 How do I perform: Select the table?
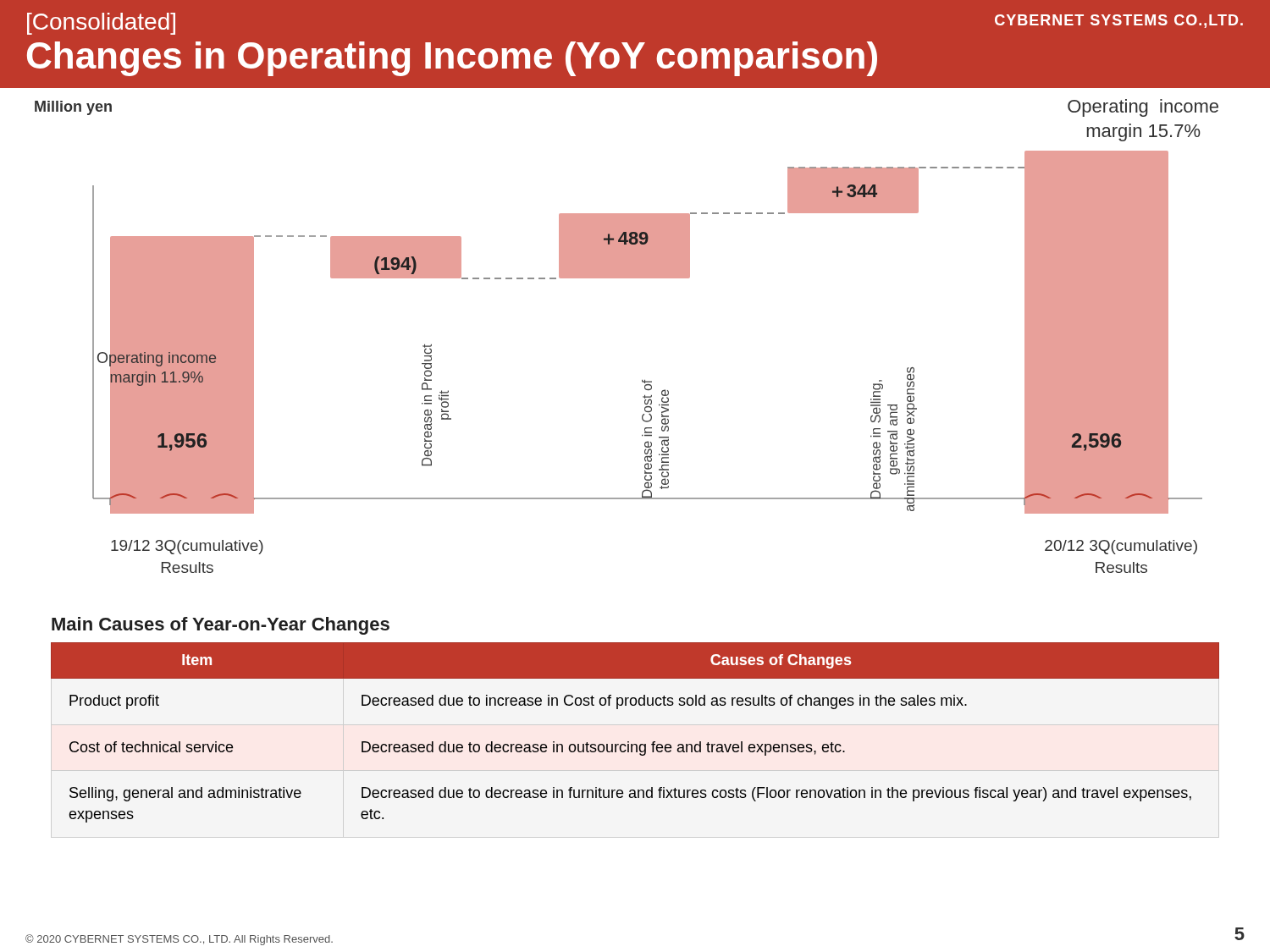635,740
